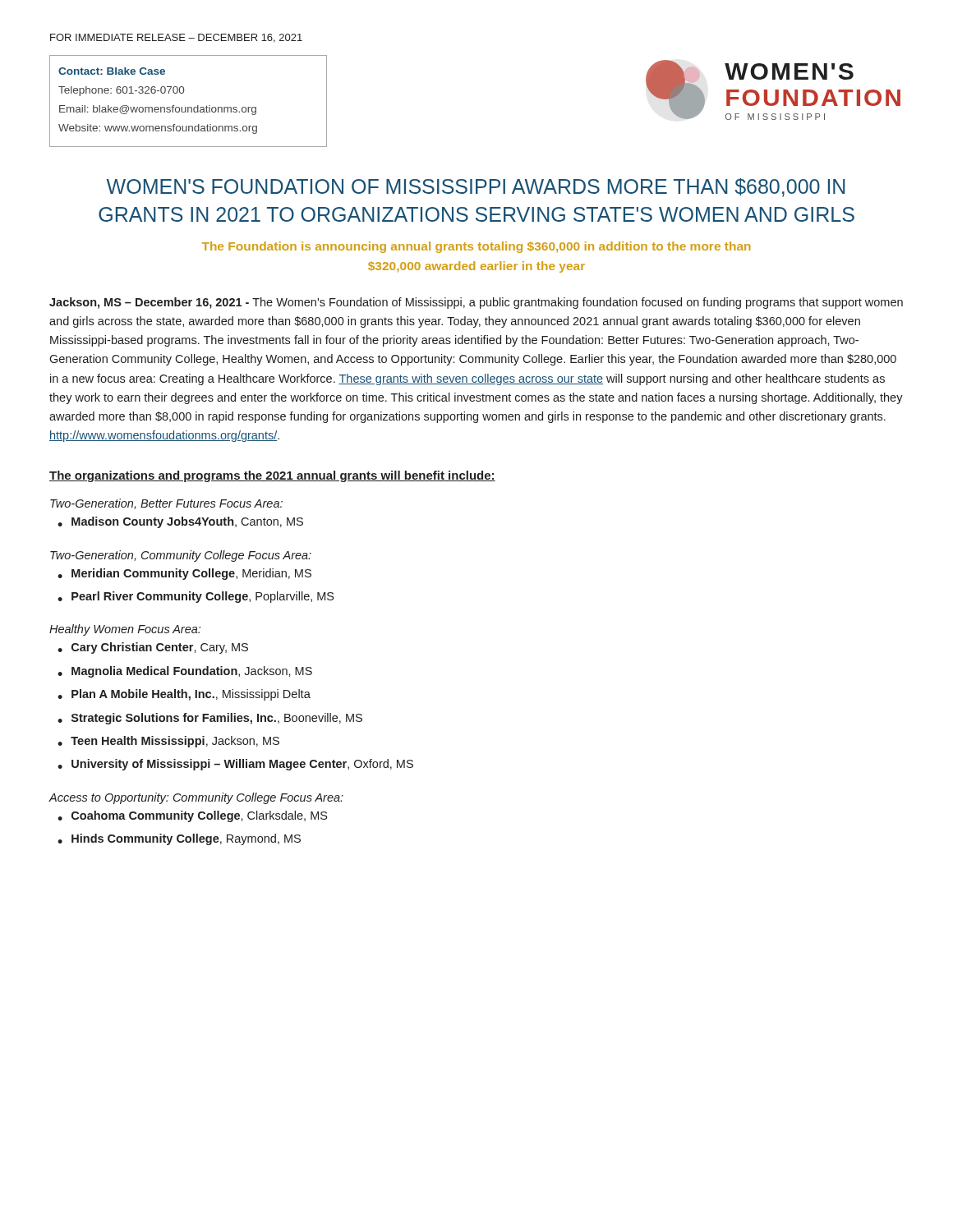The image size is (953, 1232).
Task: Point to the element starting "• Hinds Community College, Raymond, MS"
Action: tap(179, 842)
